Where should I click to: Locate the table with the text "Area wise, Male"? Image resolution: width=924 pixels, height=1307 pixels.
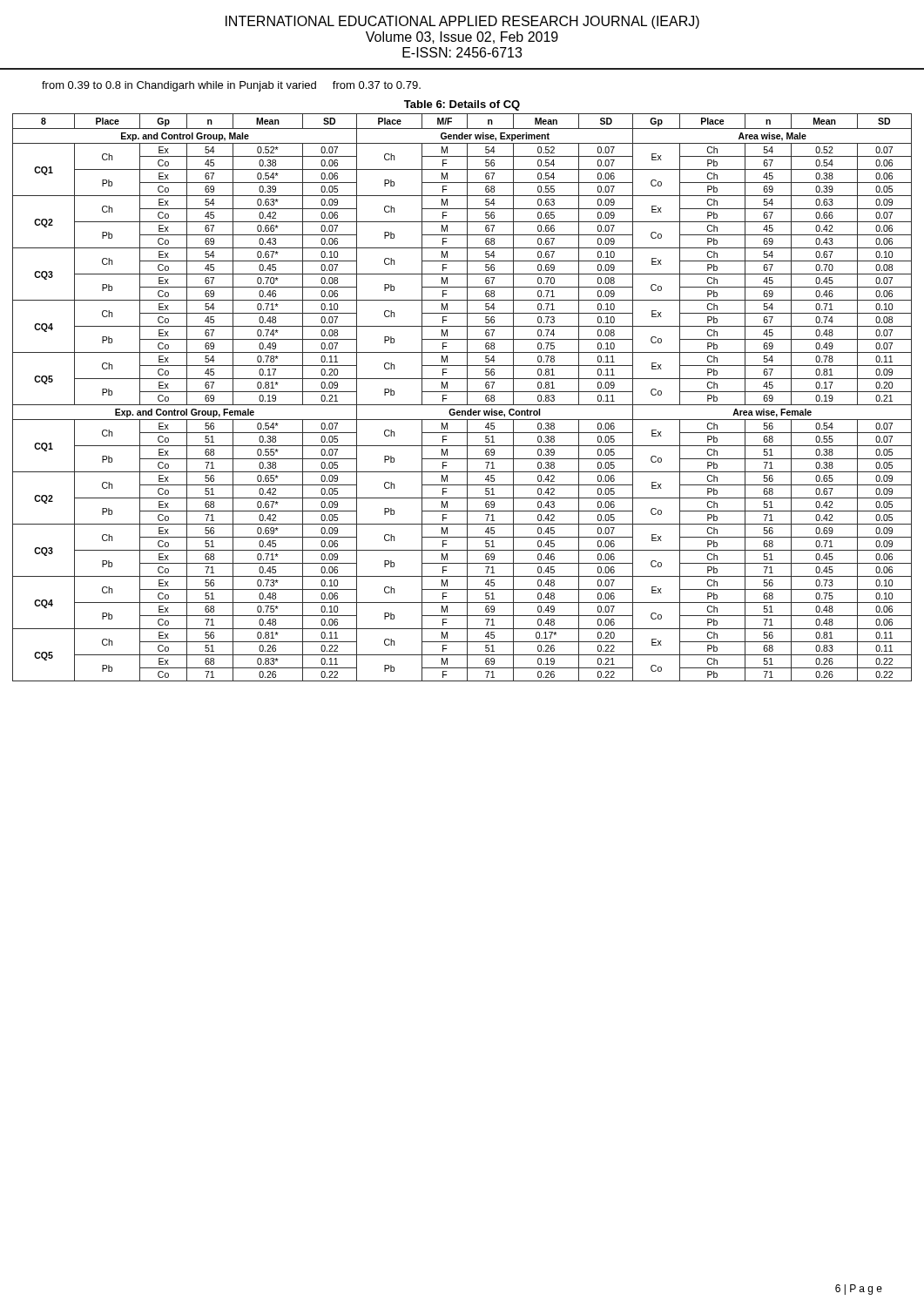pos(462,397)
